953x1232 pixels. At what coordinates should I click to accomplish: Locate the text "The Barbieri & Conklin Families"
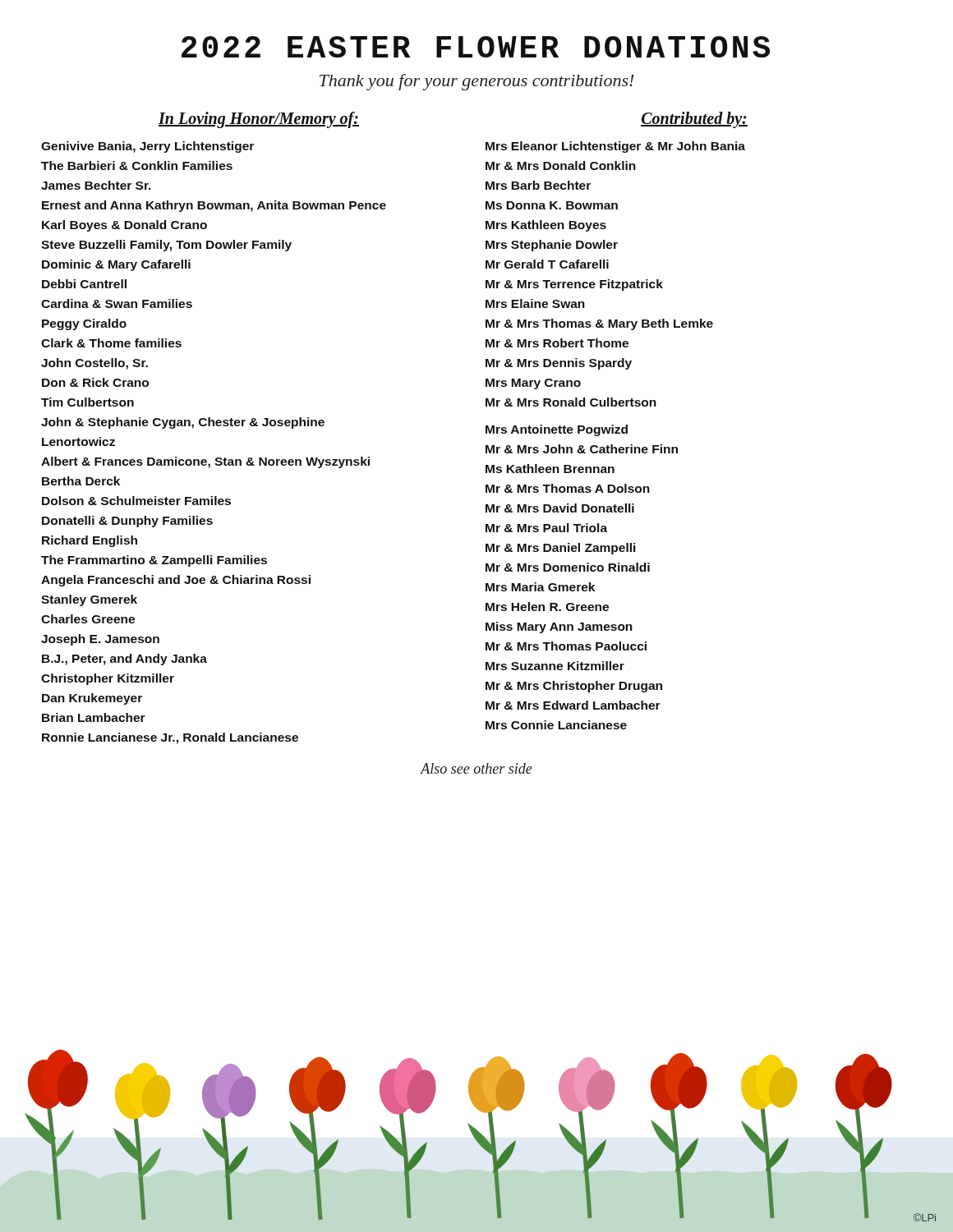coord(137,166)
